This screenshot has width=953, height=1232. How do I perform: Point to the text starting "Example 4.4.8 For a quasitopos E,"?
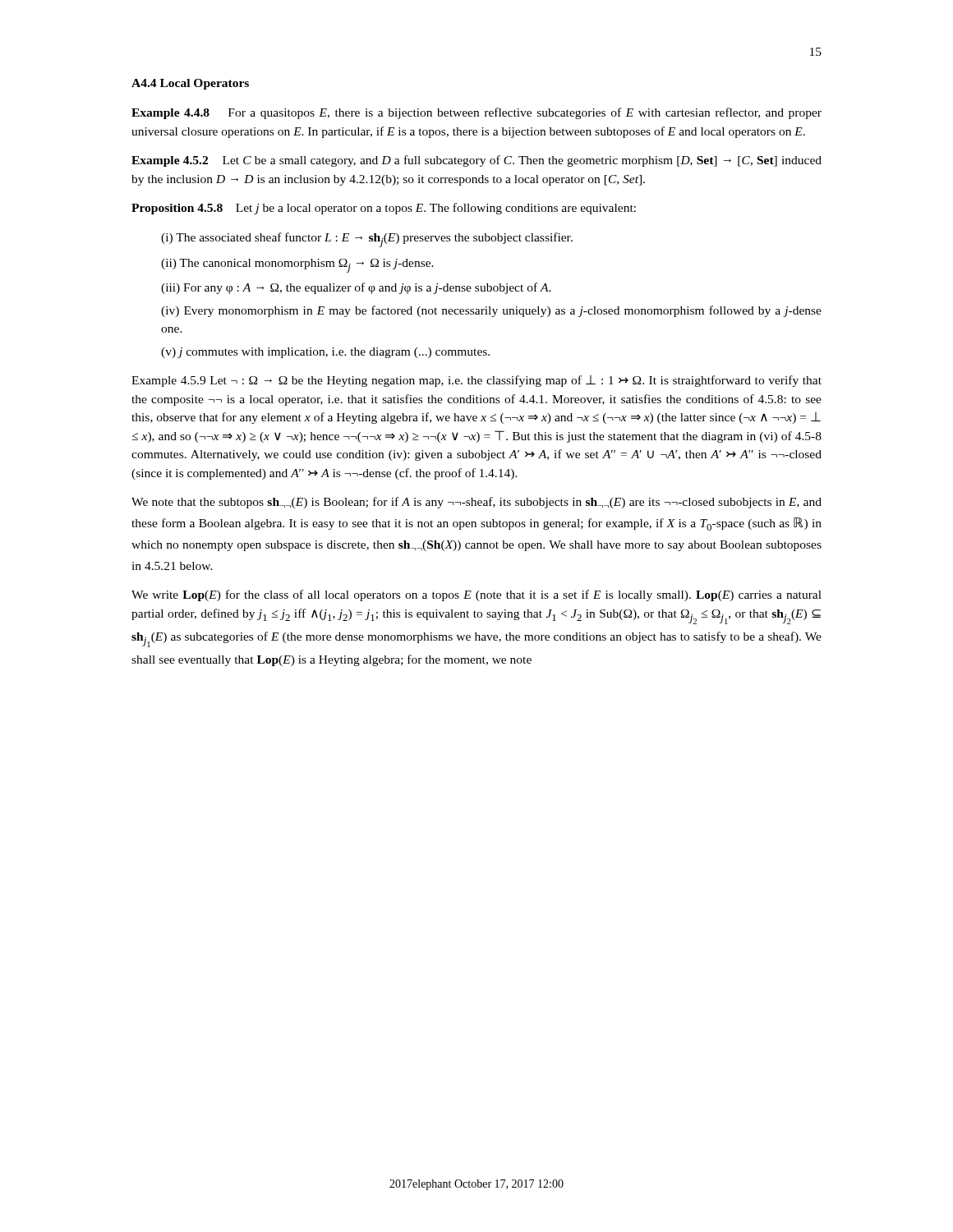tap(476, 122)
